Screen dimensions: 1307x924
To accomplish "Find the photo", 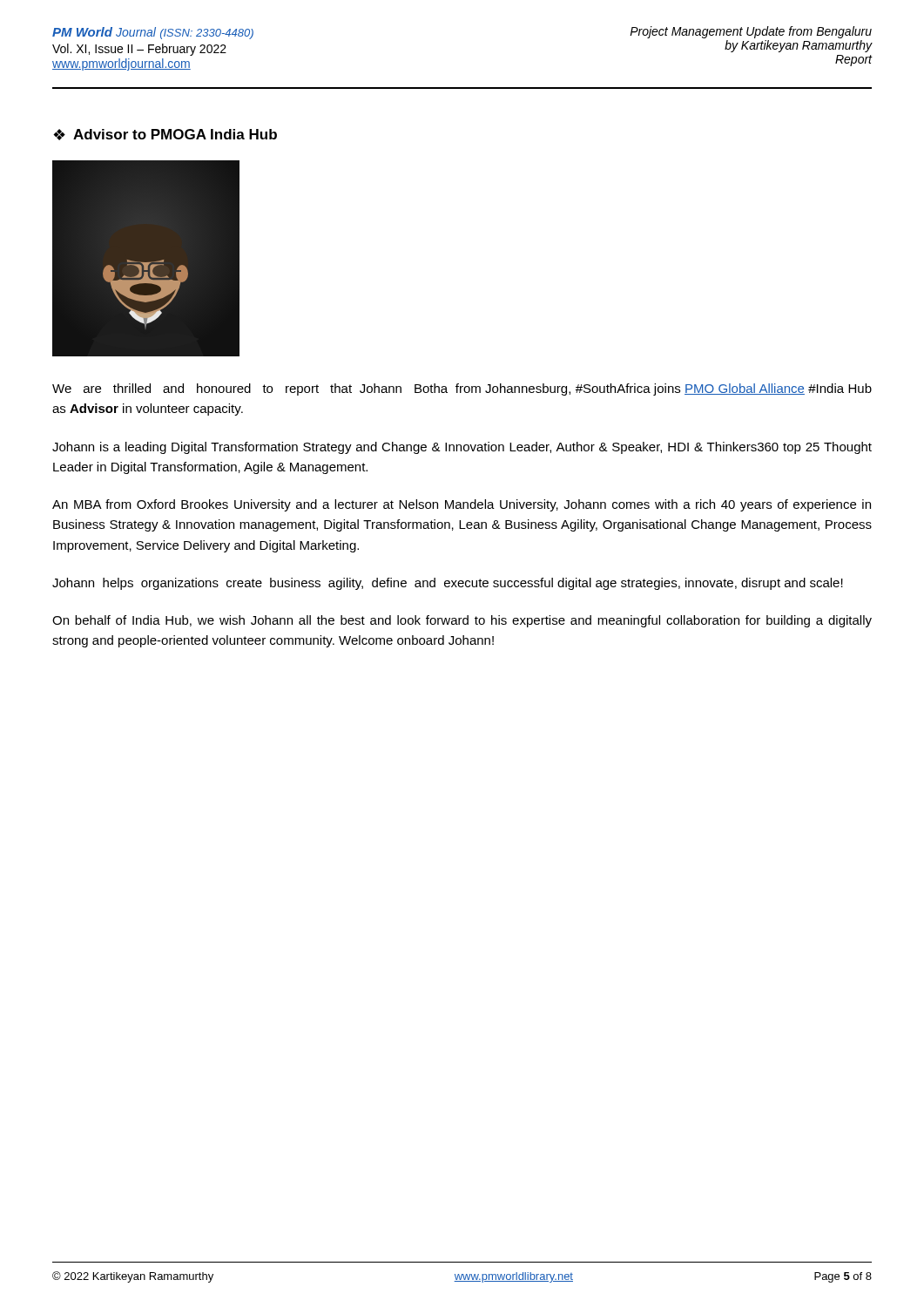I will [x=462, y=260].
